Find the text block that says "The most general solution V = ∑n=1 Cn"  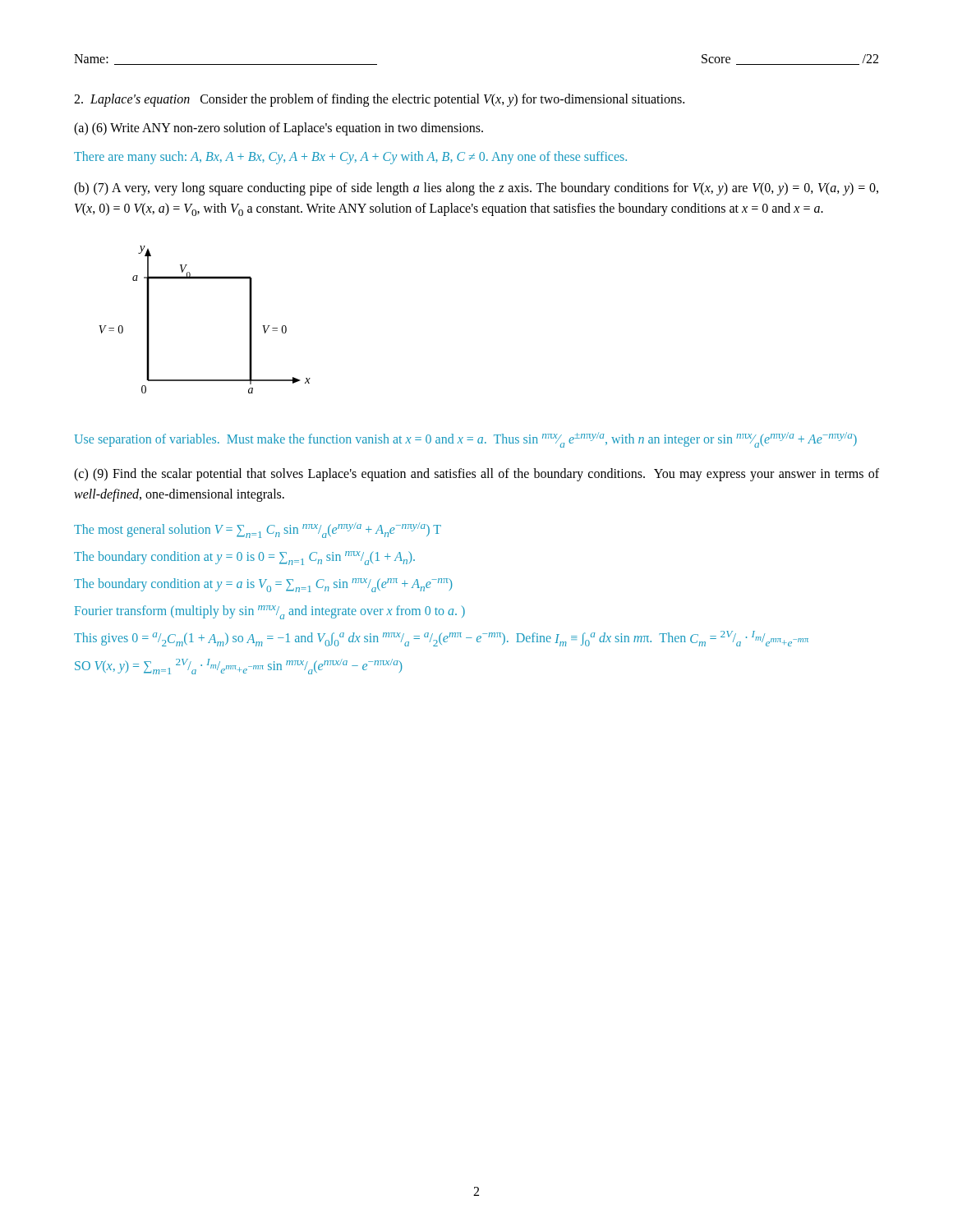click(x=441, y=598)
